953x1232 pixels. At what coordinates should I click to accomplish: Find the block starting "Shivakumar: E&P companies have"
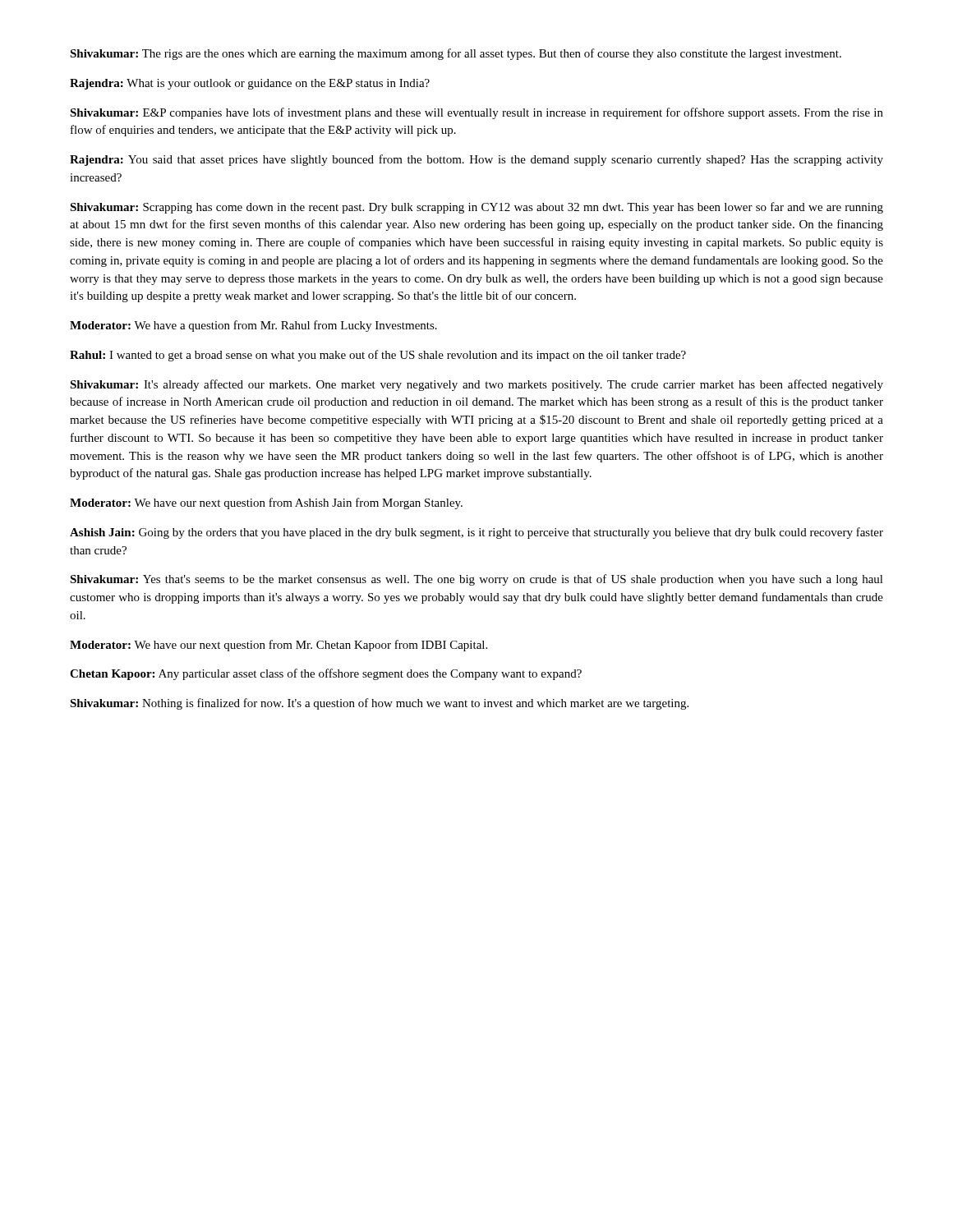coord(476,121)
